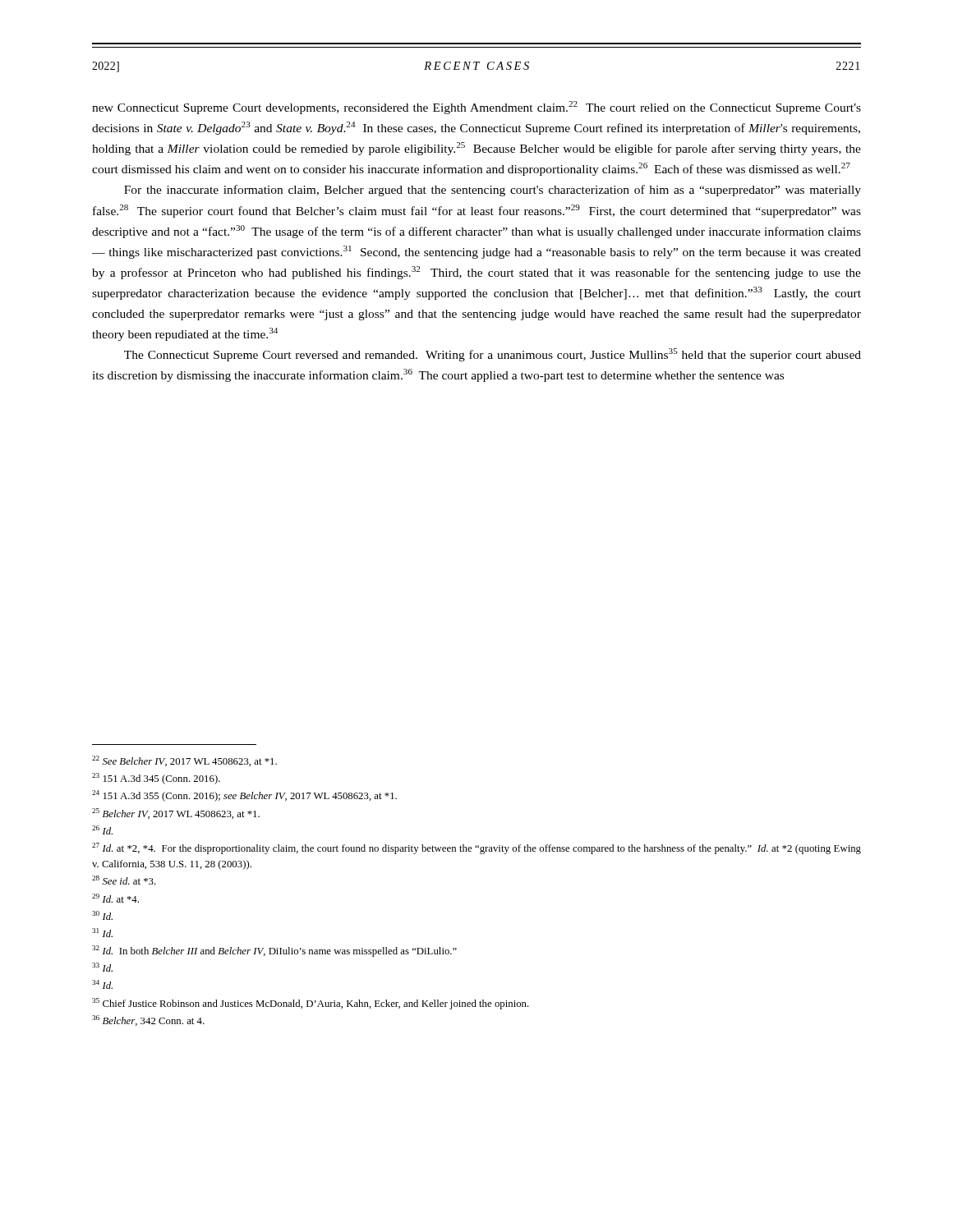
Task: Select the footnote with the text "25 Belcher IV, 2017"
Action: [x=176, y=813]
